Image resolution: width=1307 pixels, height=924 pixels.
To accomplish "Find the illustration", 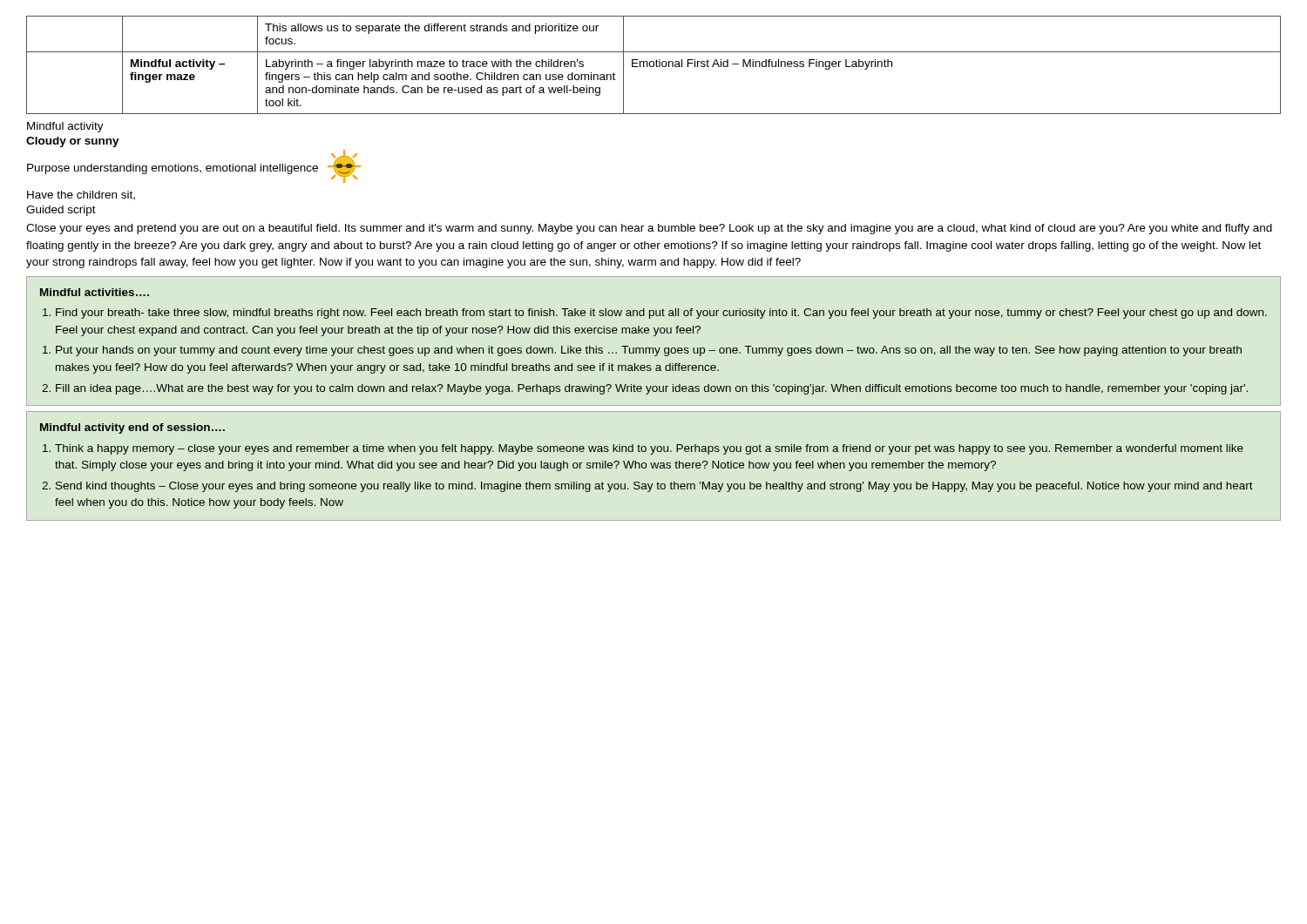I will tap(345, 168).
